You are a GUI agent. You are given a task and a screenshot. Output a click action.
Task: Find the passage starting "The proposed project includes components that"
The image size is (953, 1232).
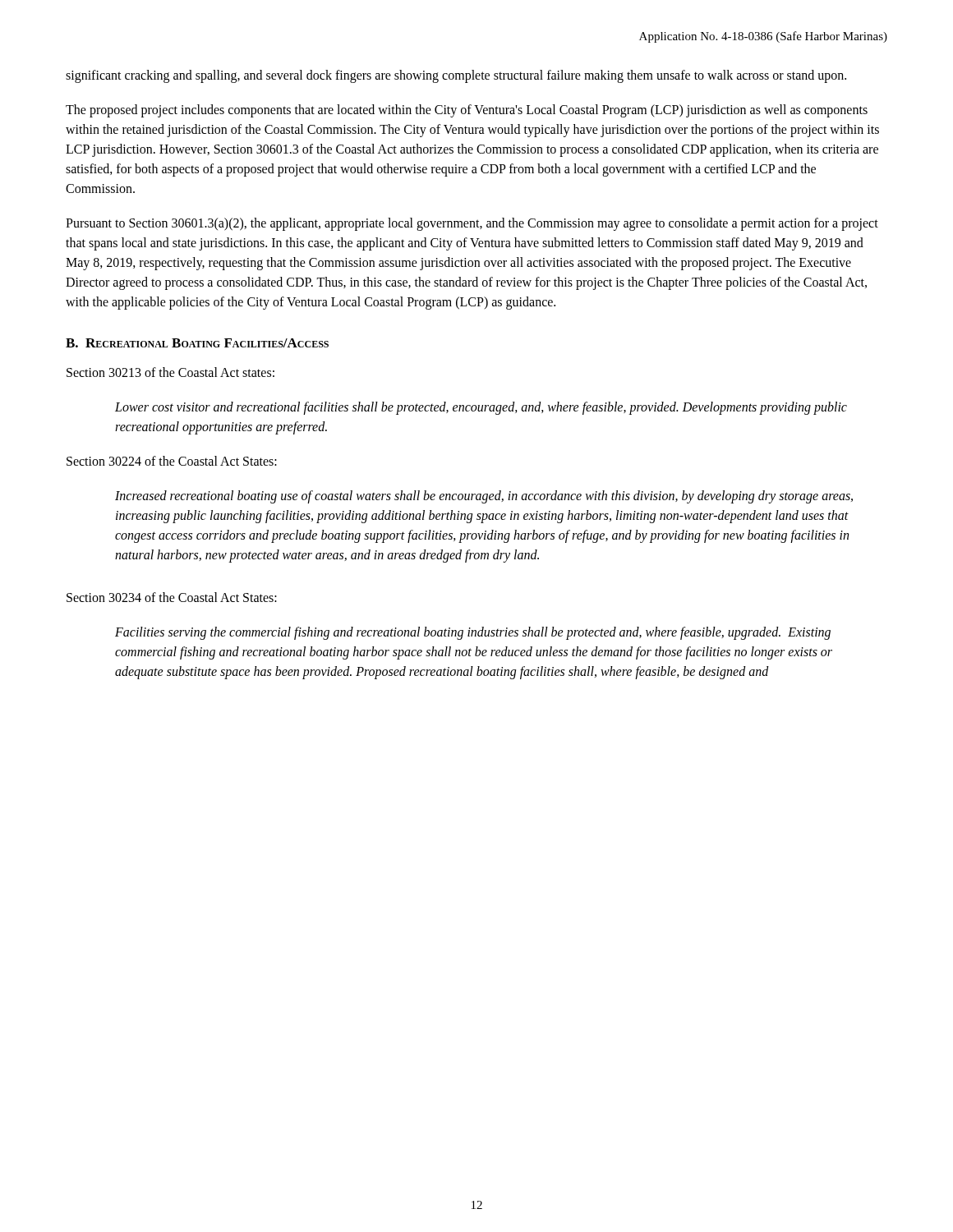[473, 149]
